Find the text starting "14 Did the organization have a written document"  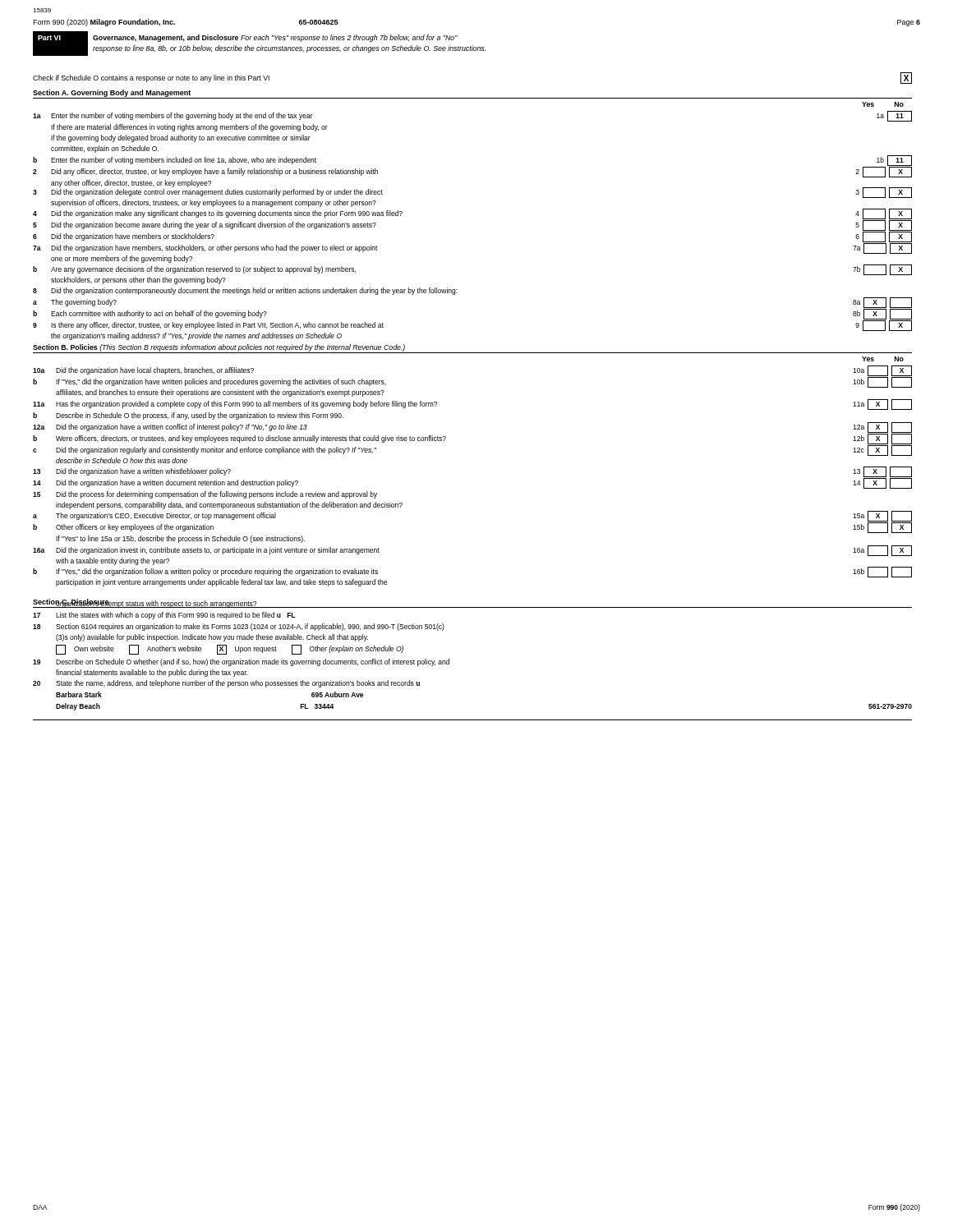pyautogui.click(x=172, y=483)
